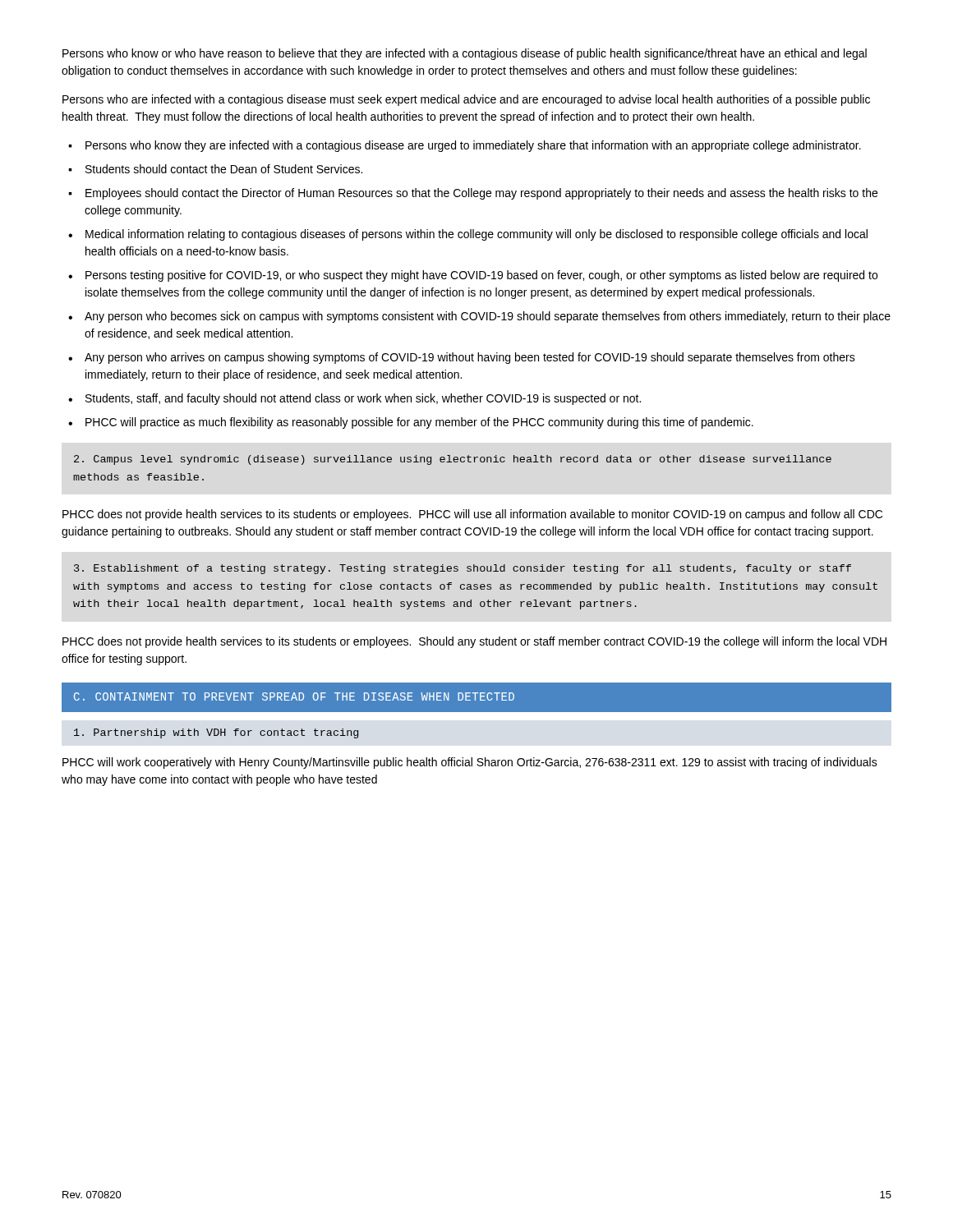
Task: Select the text starting "Employees should contact the Director of"
Action: tap(481, 202)
